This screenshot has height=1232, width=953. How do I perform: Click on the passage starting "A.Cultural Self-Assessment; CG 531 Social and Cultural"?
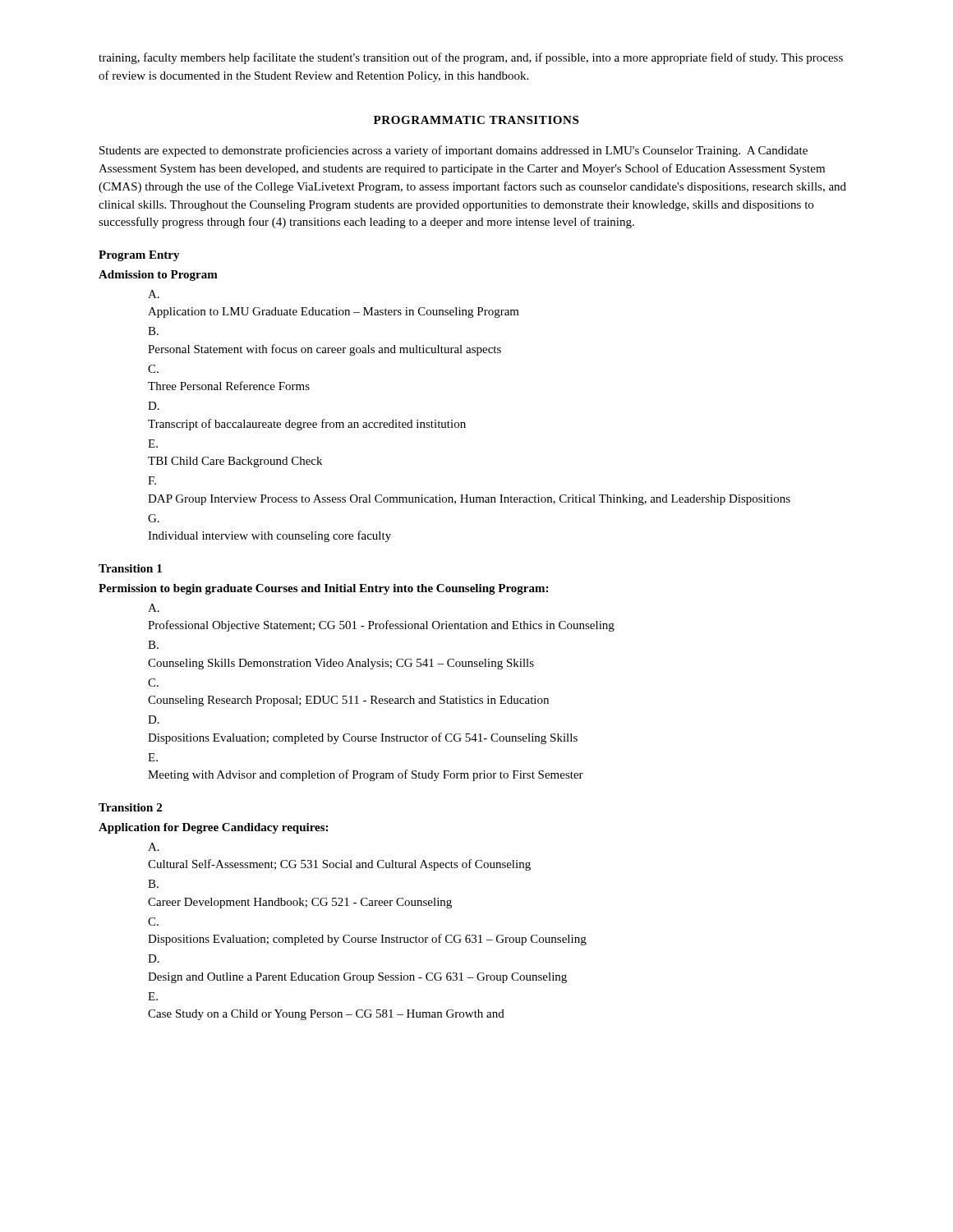pos(493,856)
